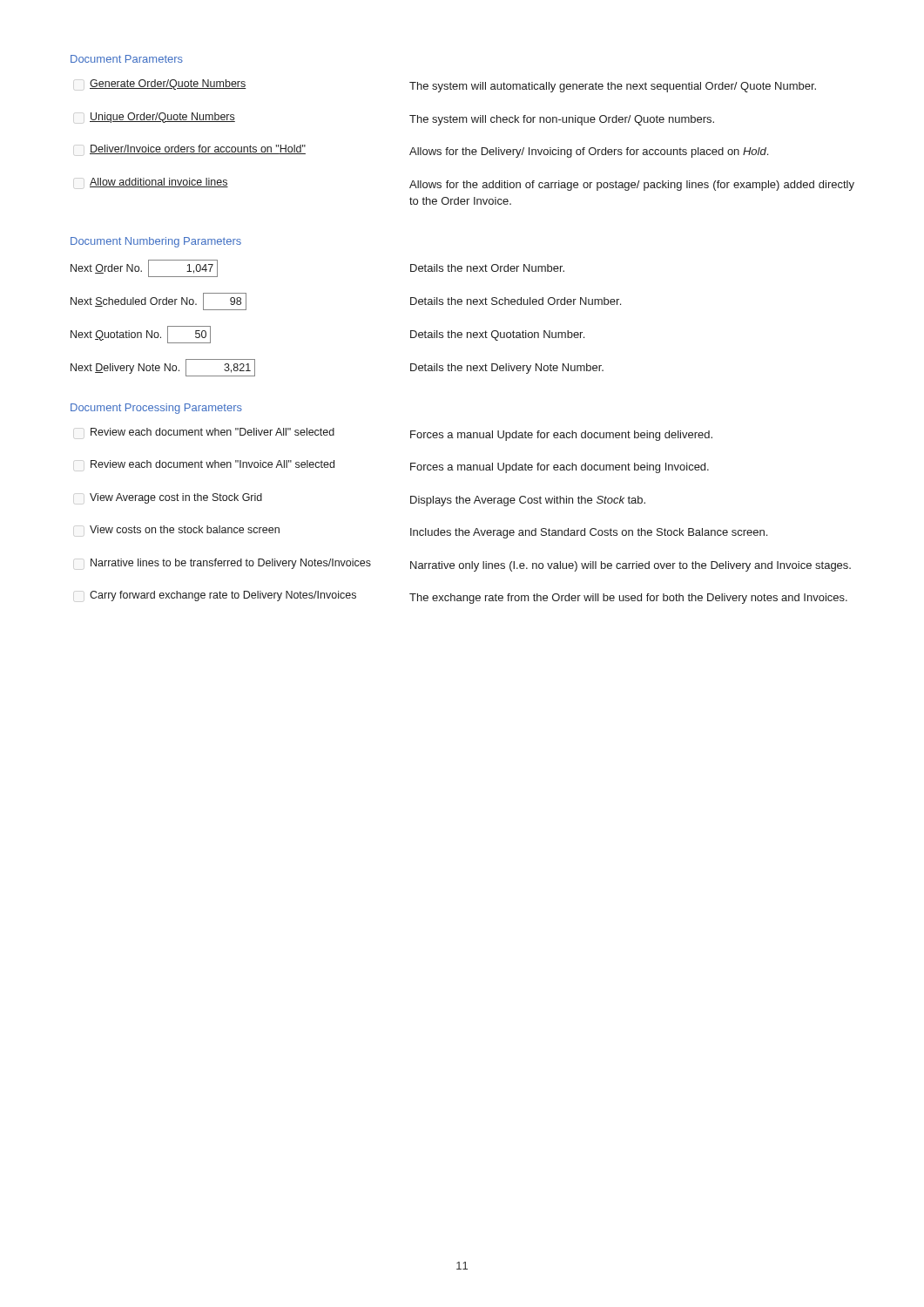Screen dimensions: 1307x924
Task: Select the text starting "Next Scheduled Order No. 98"
Action: coord(462,301)
